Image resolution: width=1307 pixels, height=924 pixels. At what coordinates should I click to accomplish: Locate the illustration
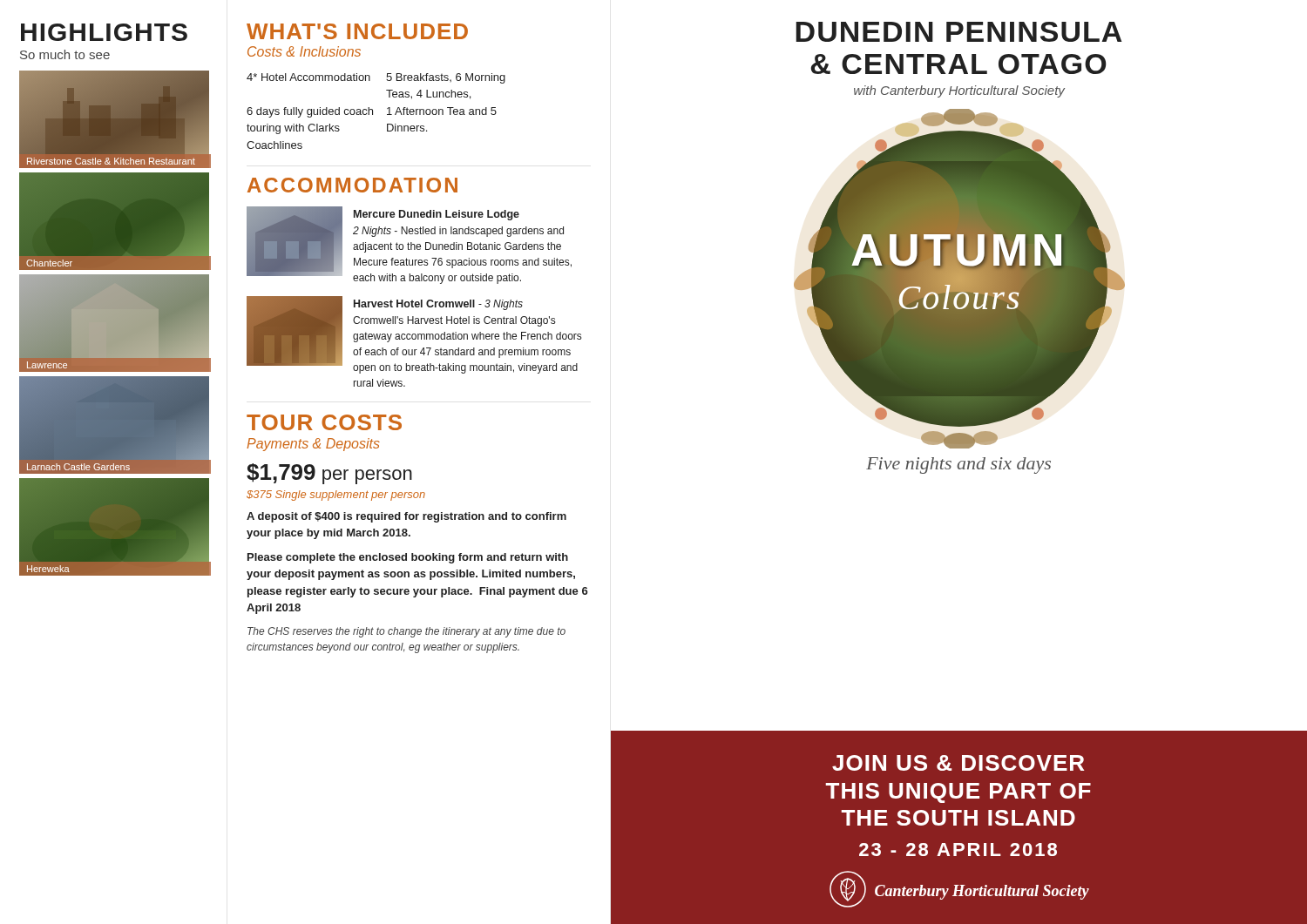[x=959, y=278]
